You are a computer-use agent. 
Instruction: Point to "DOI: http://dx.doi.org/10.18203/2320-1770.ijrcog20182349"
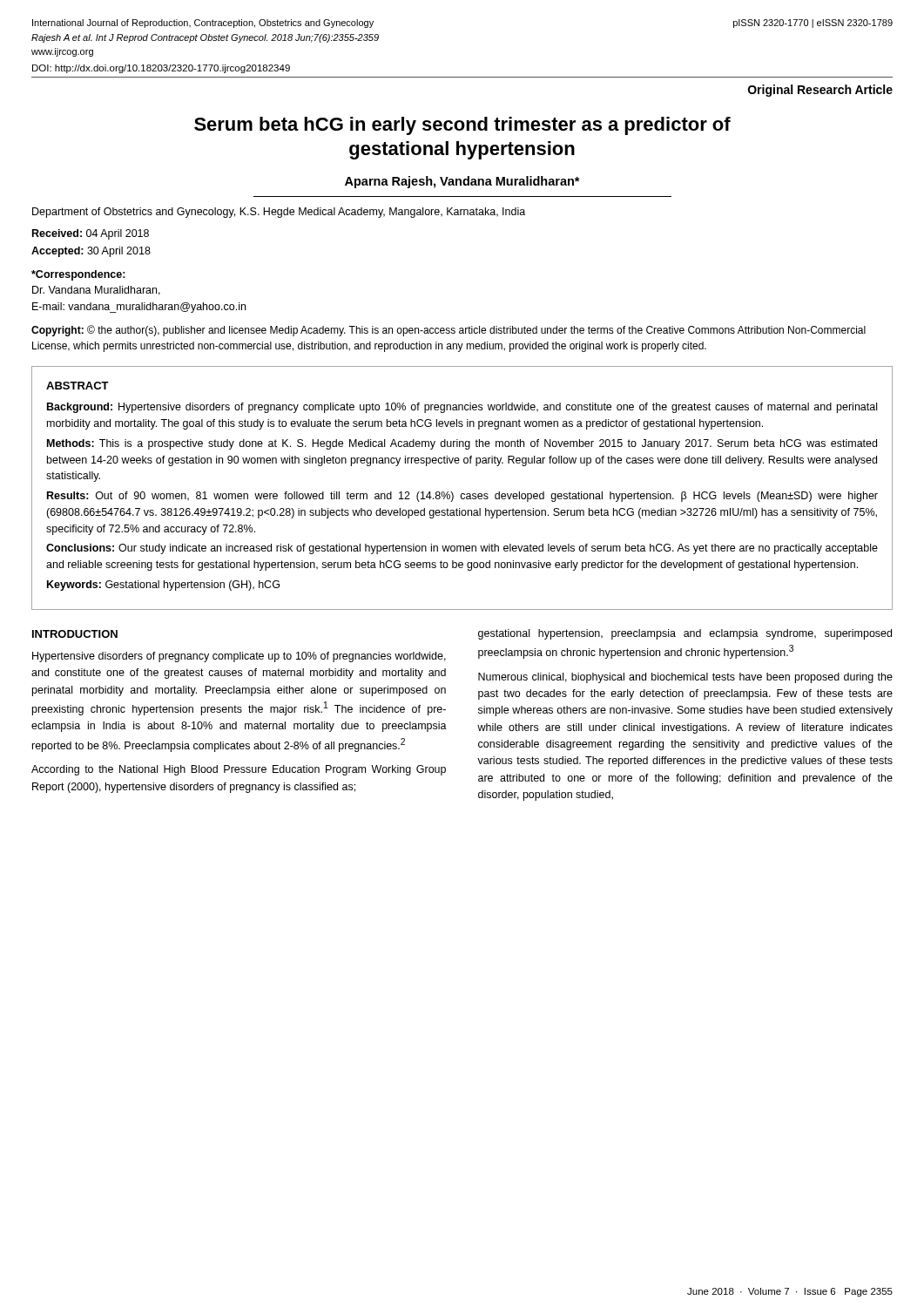(x=161, y=68)
